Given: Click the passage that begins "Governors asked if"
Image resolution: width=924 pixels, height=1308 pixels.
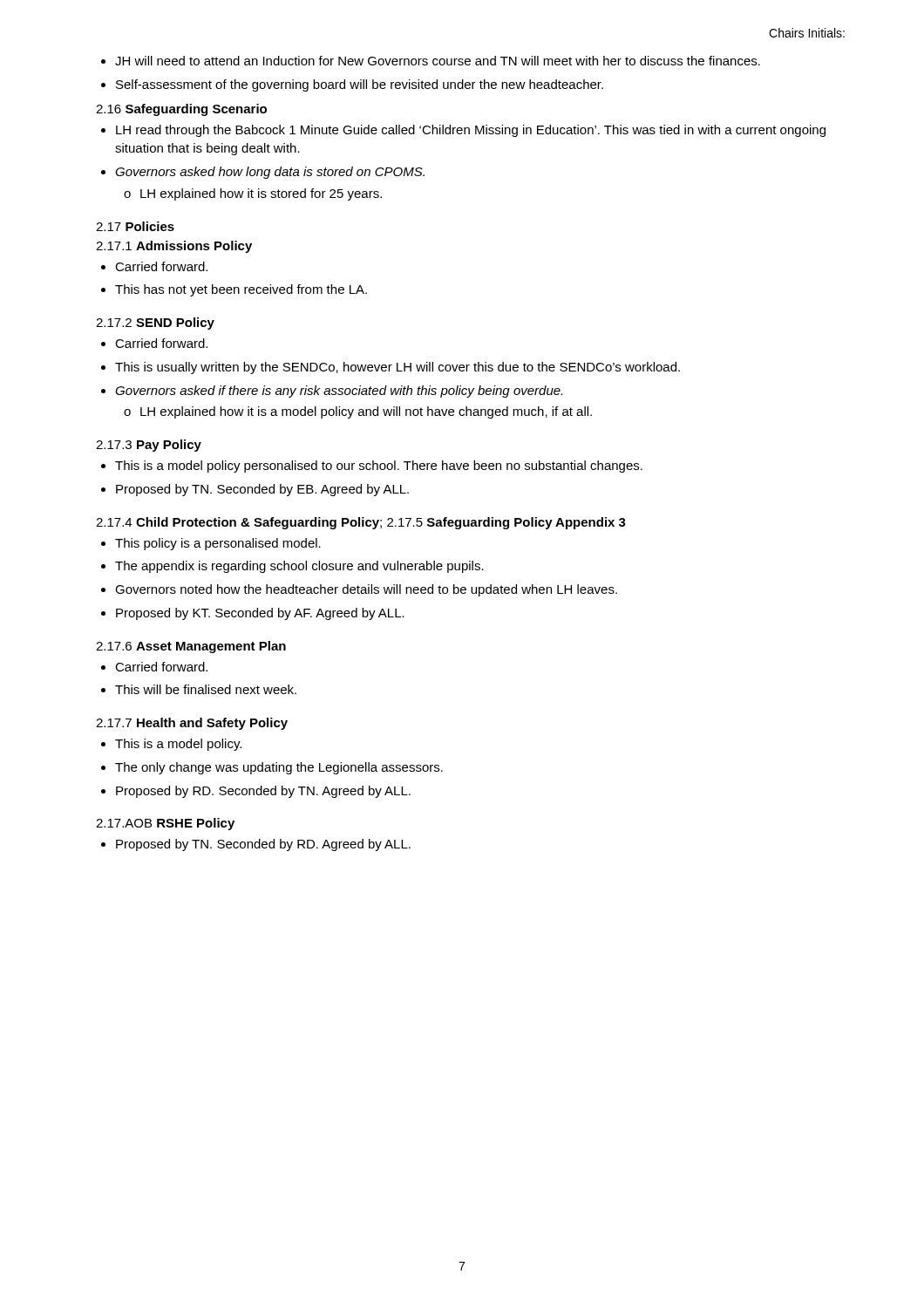Looking at the screenshot, I should (480, 401).
